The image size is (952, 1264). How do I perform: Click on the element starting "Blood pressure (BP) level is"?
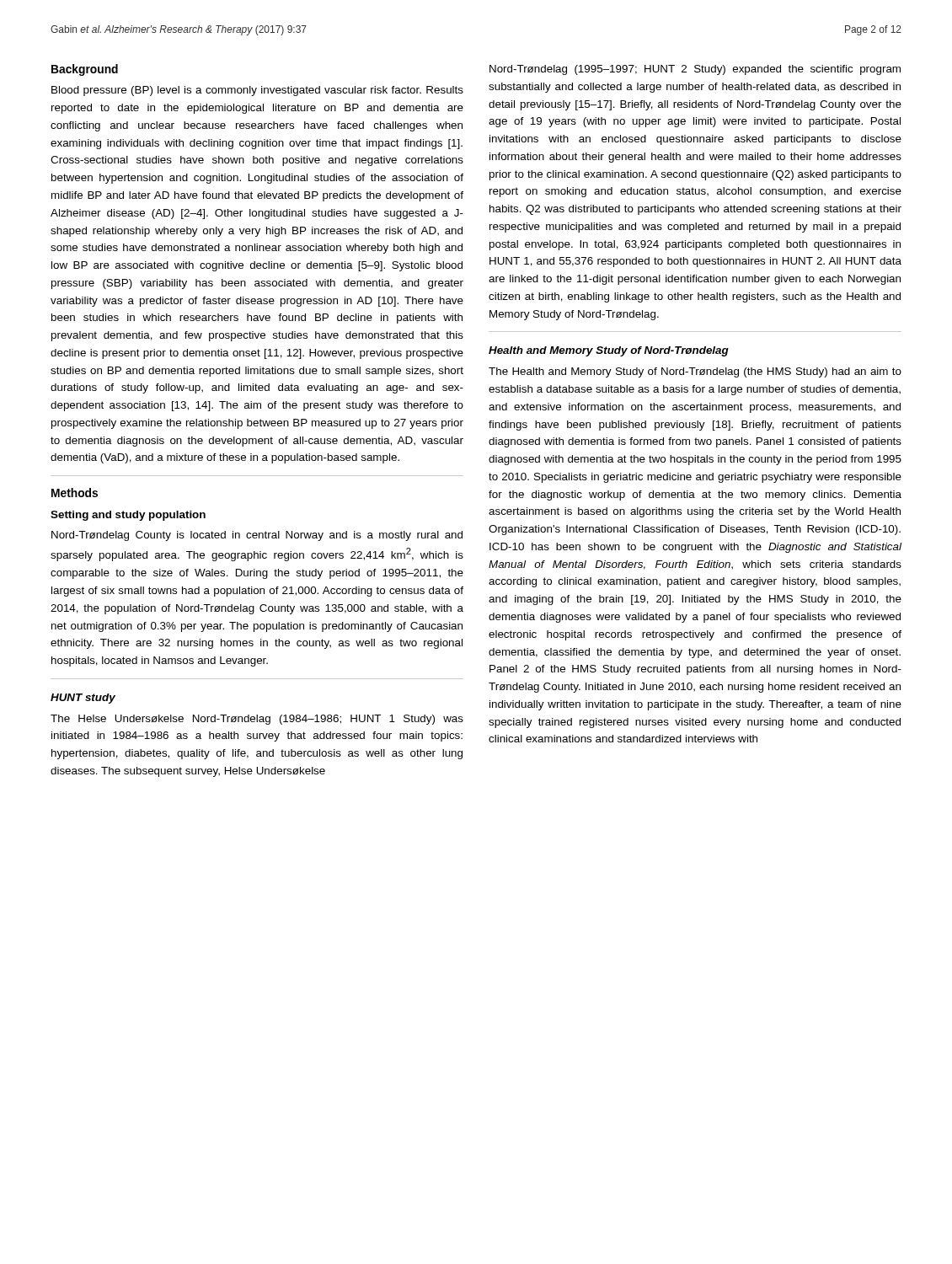(x=257, y=275)
